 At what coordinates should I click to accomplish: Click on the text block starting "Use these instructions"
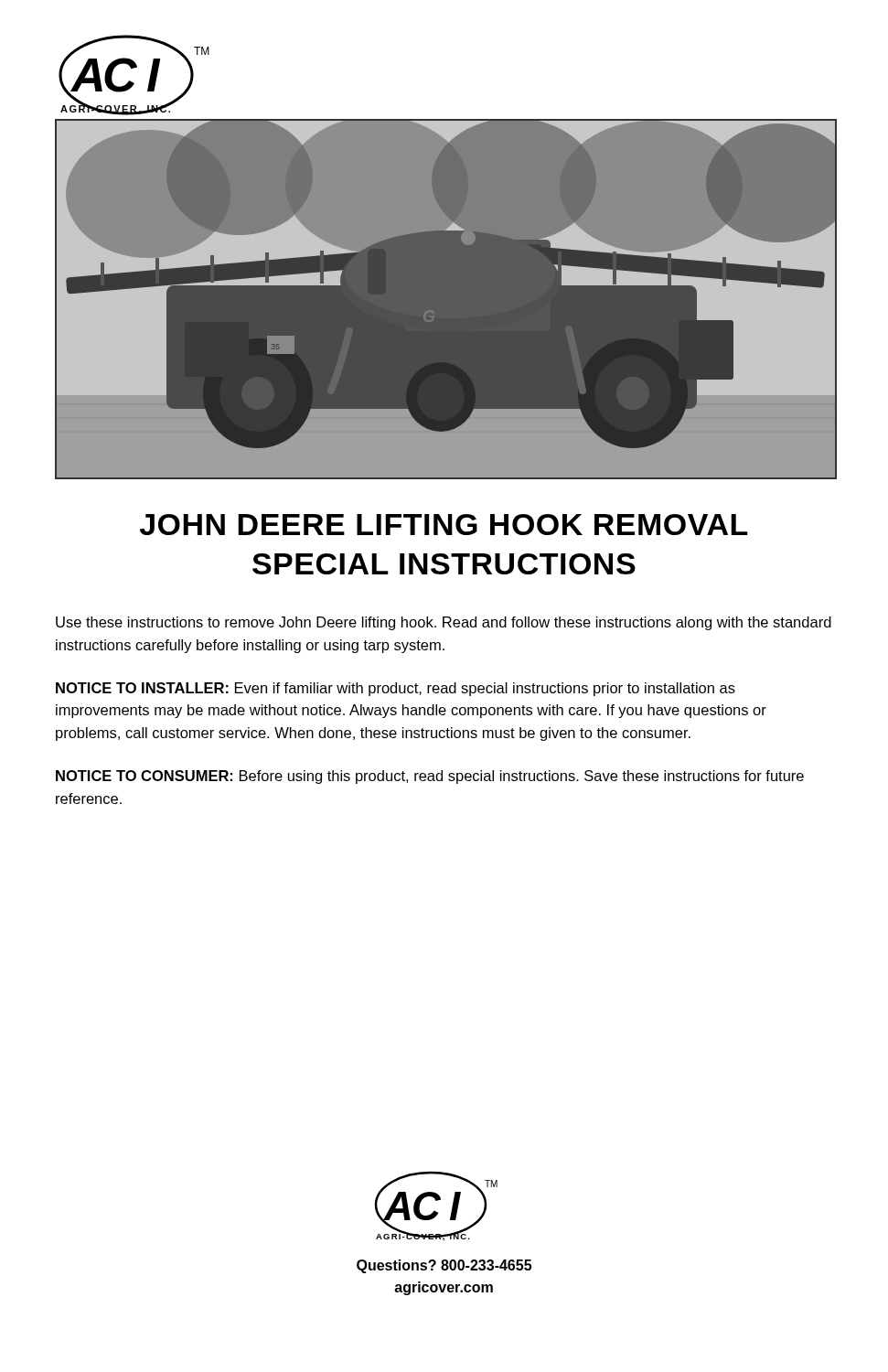(443, 633)
